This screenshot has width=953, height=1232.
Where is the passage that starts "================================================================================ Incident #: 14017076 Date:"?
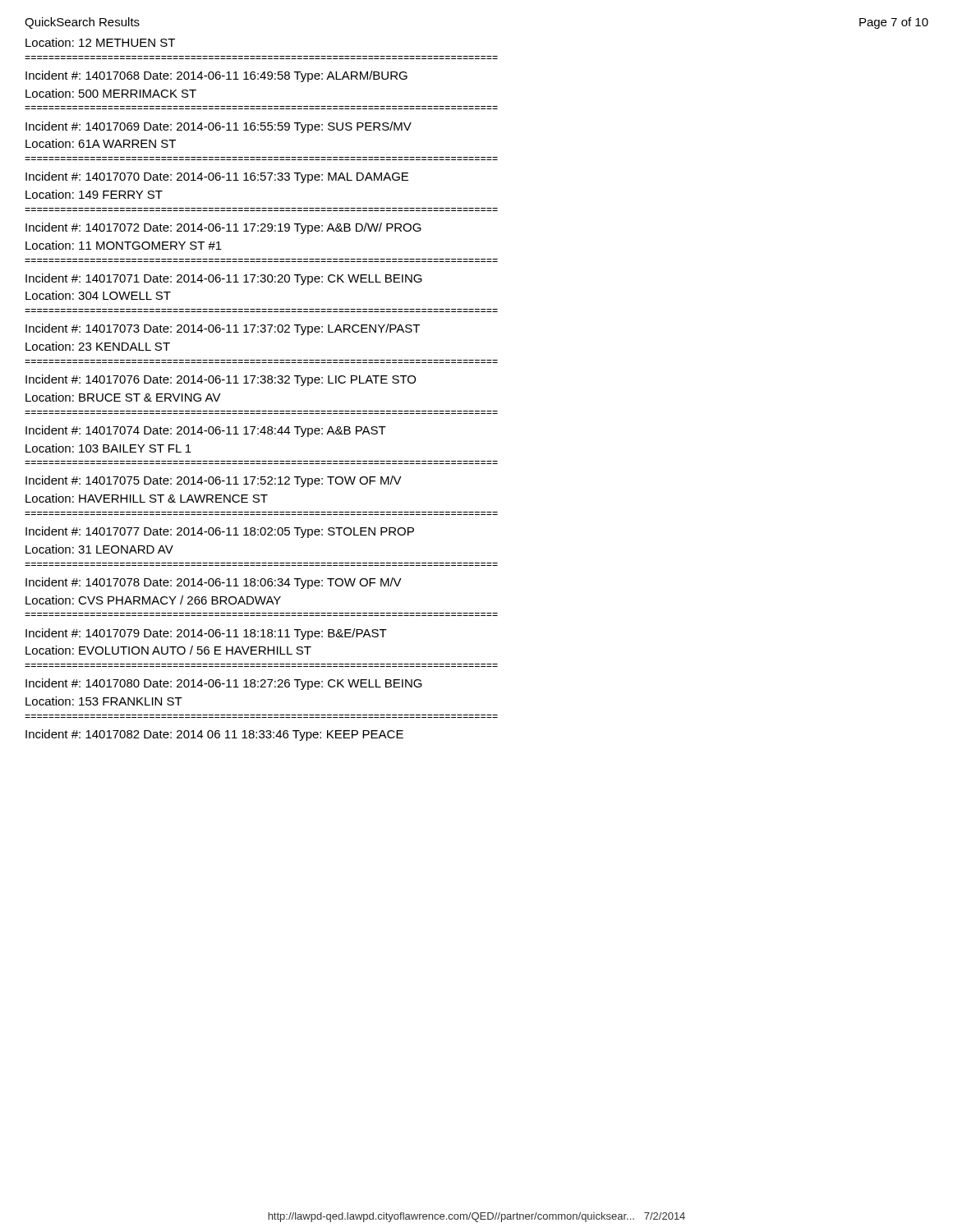pyautogui.click(x=221, y=380)
